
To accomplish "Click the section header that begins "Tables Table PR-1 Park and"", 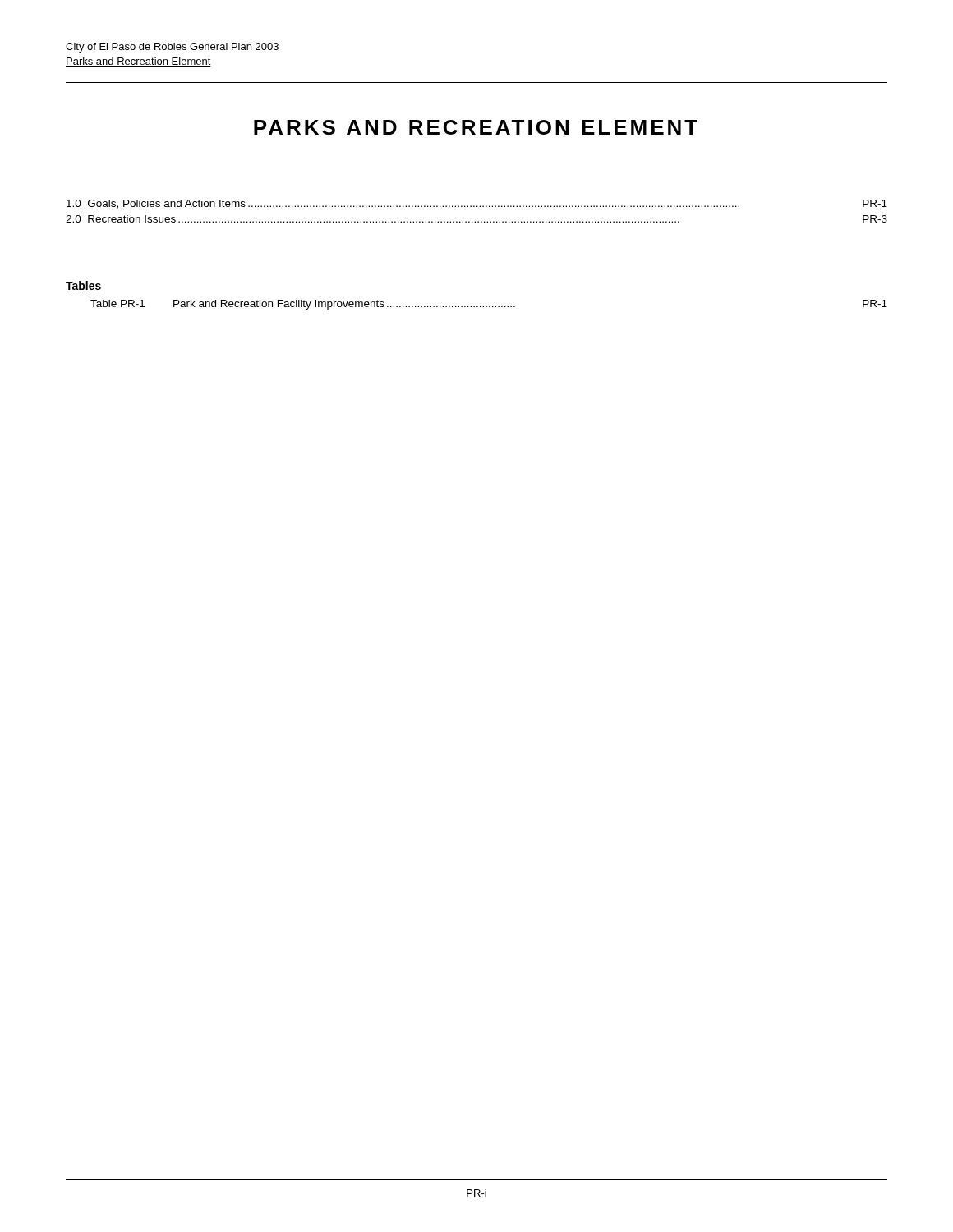I will (x=476, y=294).
